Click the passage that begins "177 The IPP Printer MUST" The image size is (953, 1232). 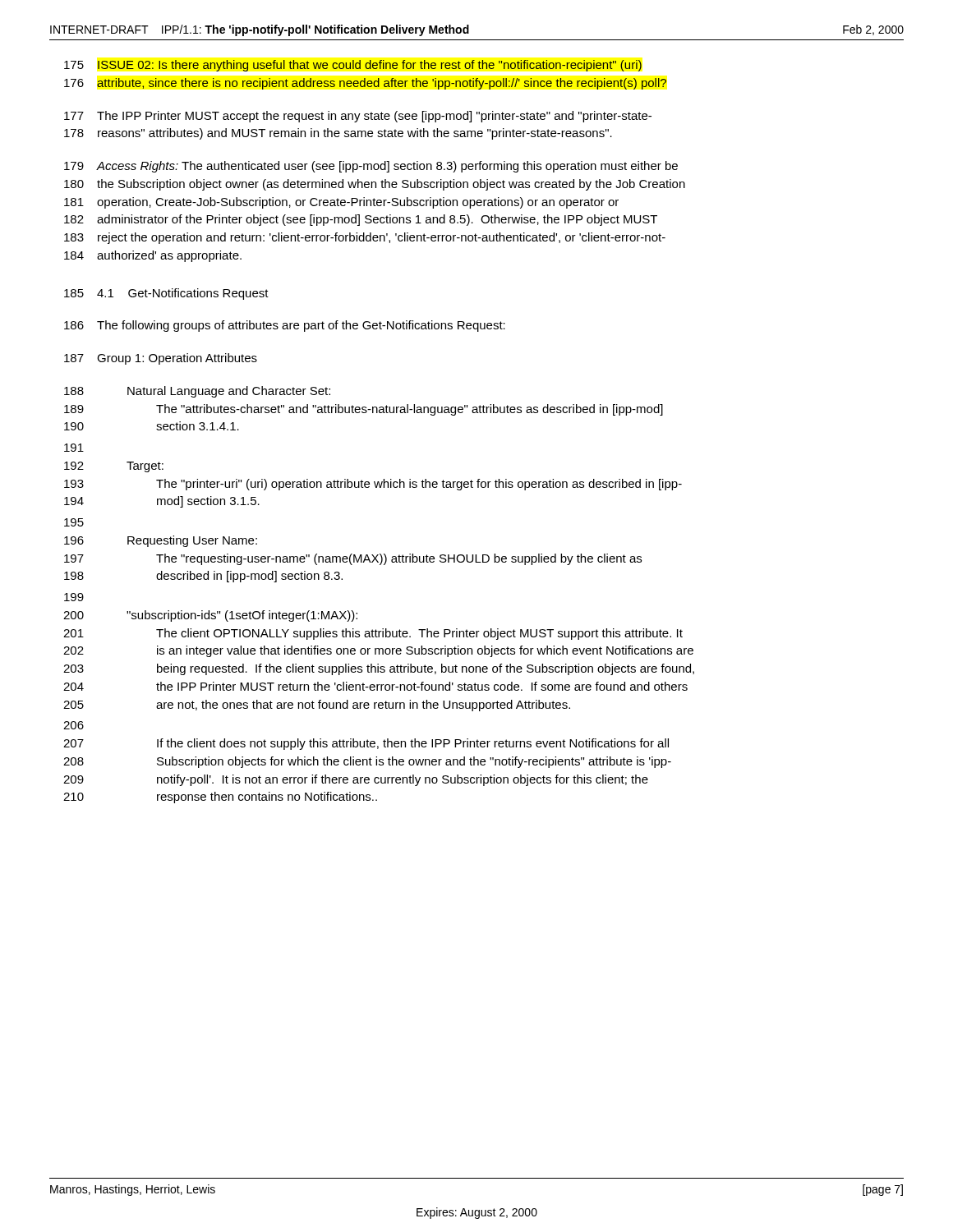[x=476, y=124]
